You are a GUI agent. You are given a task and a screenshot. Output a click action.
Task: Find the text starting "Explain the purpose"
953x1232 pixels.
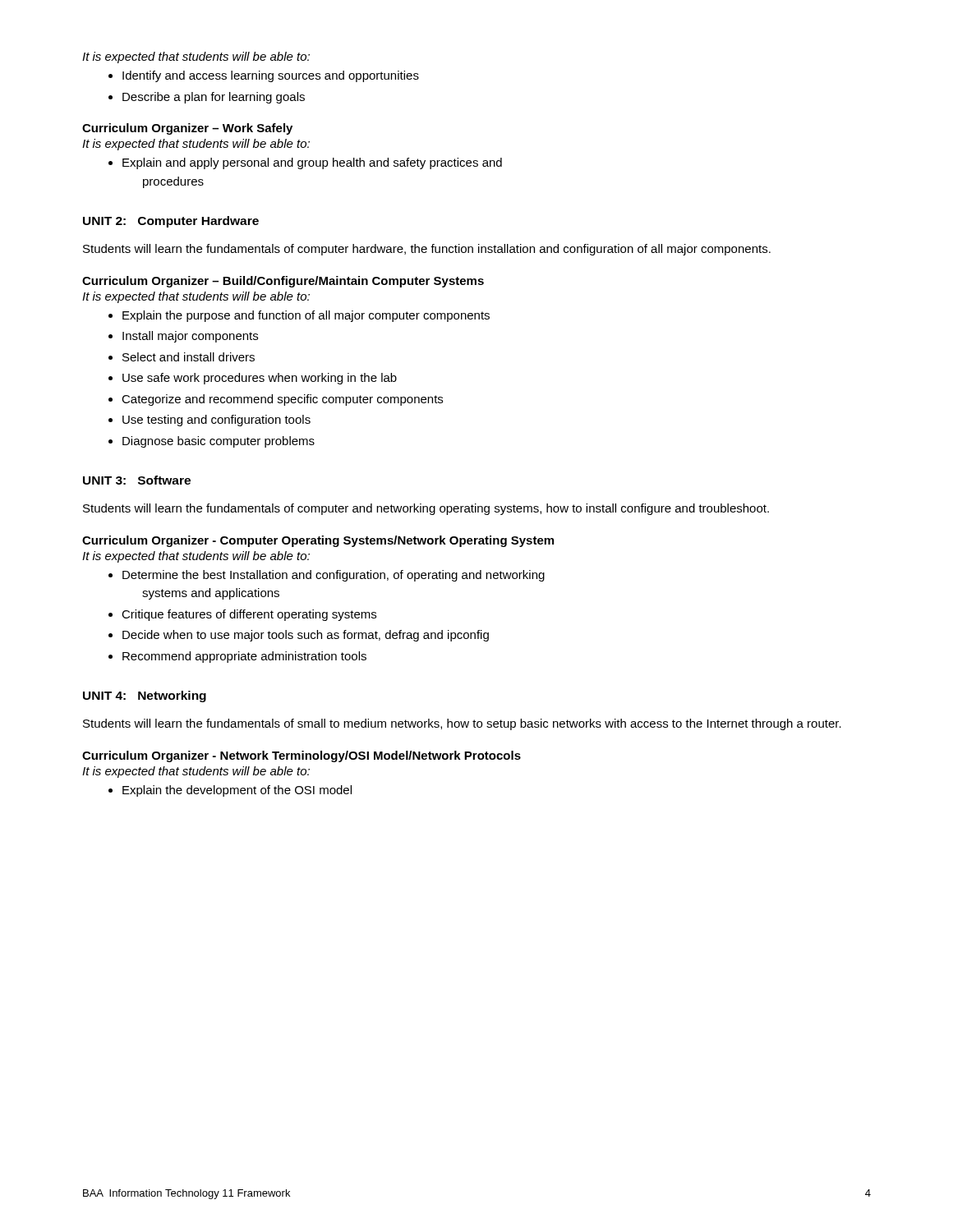coord(488,315)
